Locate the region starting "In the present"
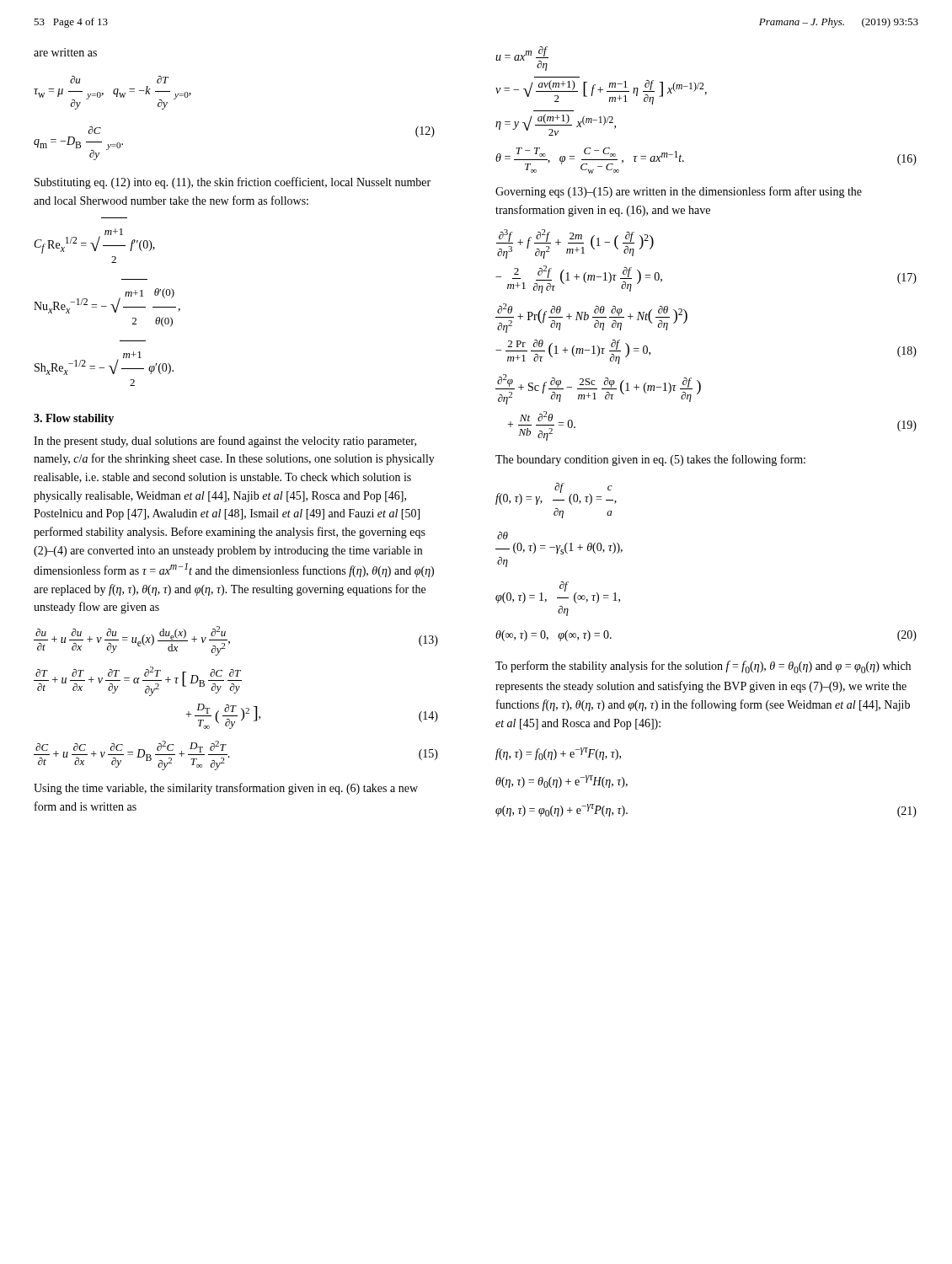Viewport: 952px width, 1264px height. coord(234,524)
